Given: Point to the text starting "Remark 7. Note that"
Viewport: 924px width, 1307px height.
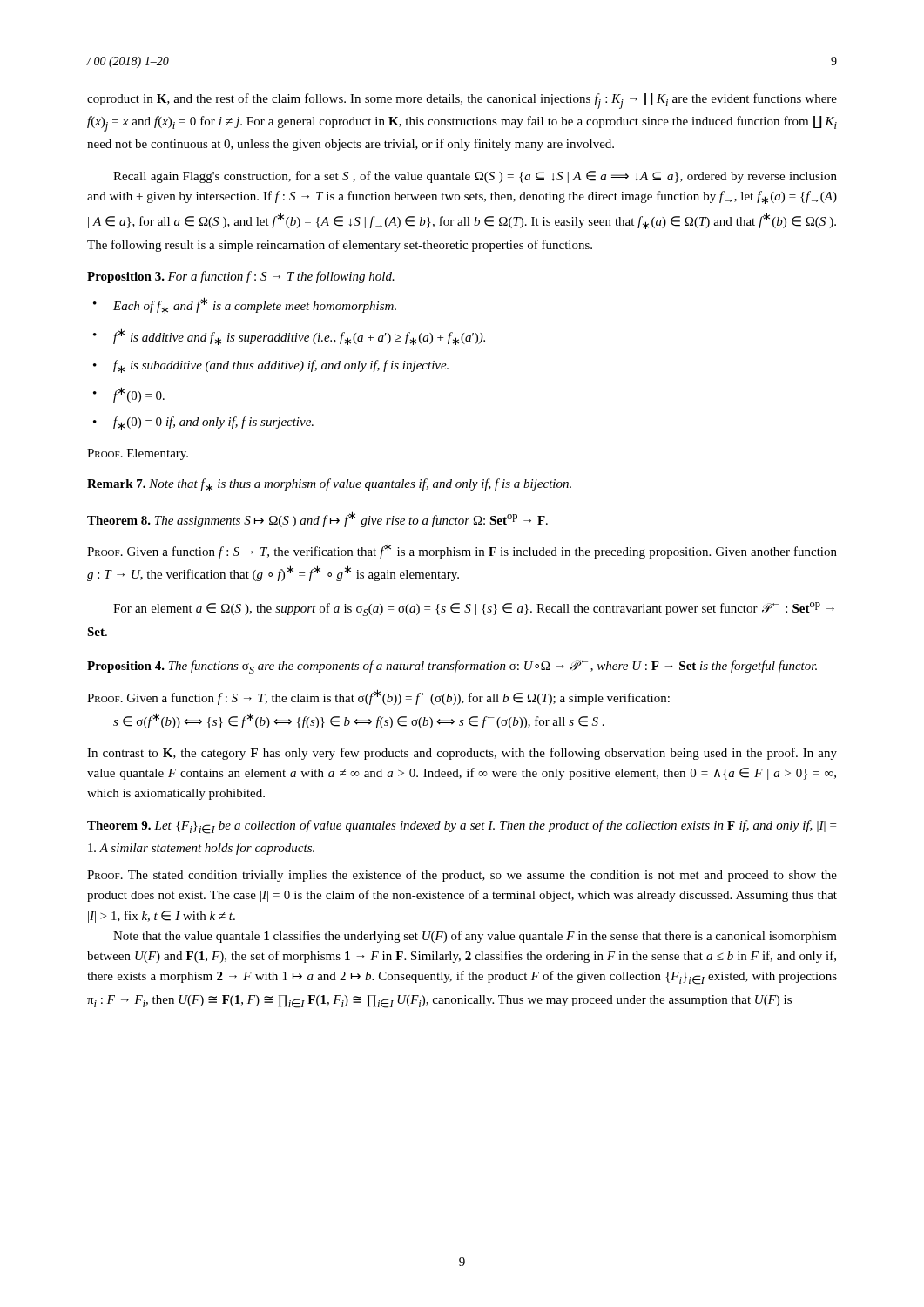Looking at the screenshot, I should 462,486.
